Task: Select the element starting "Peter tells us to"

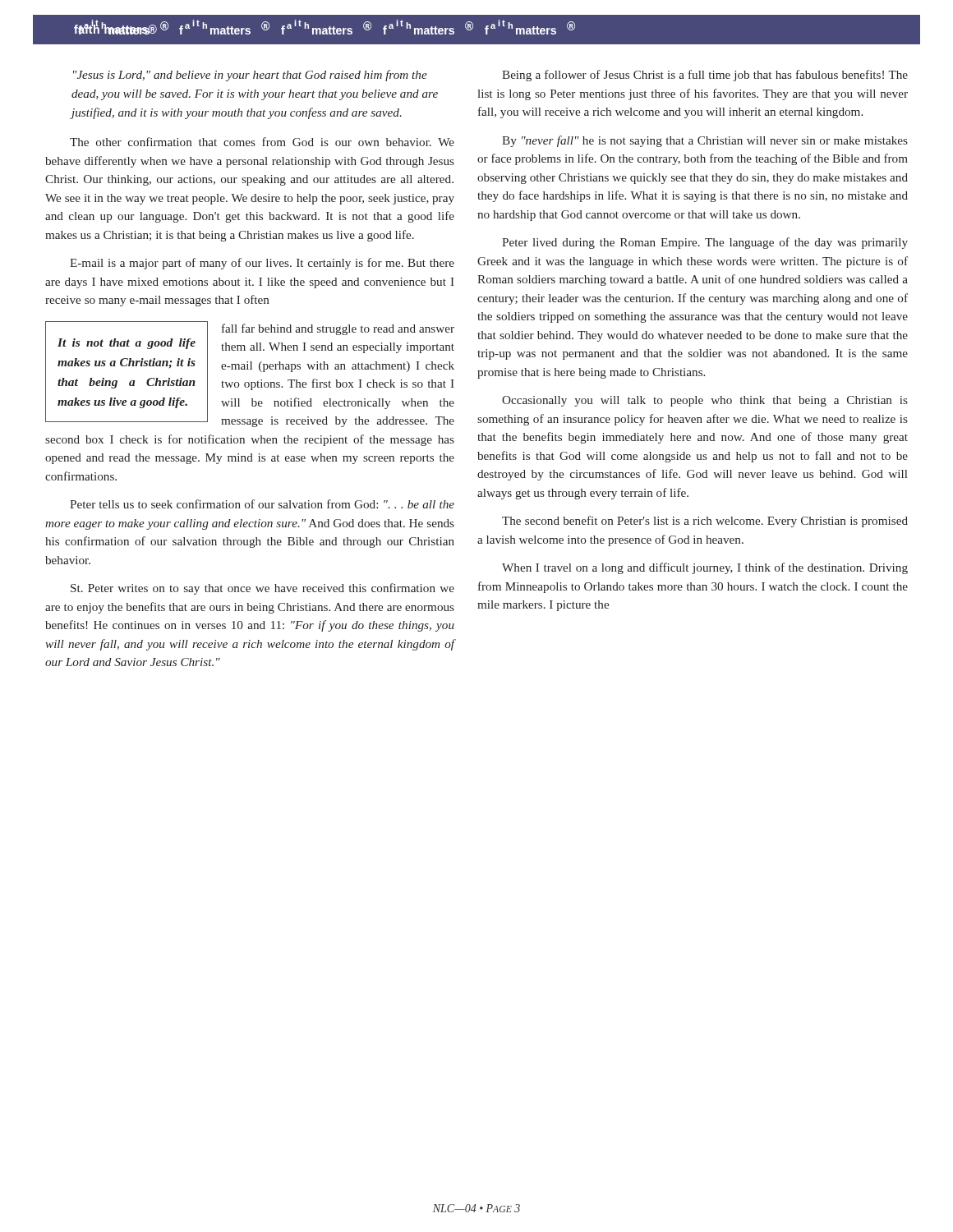Action: (x=250, y=532)
